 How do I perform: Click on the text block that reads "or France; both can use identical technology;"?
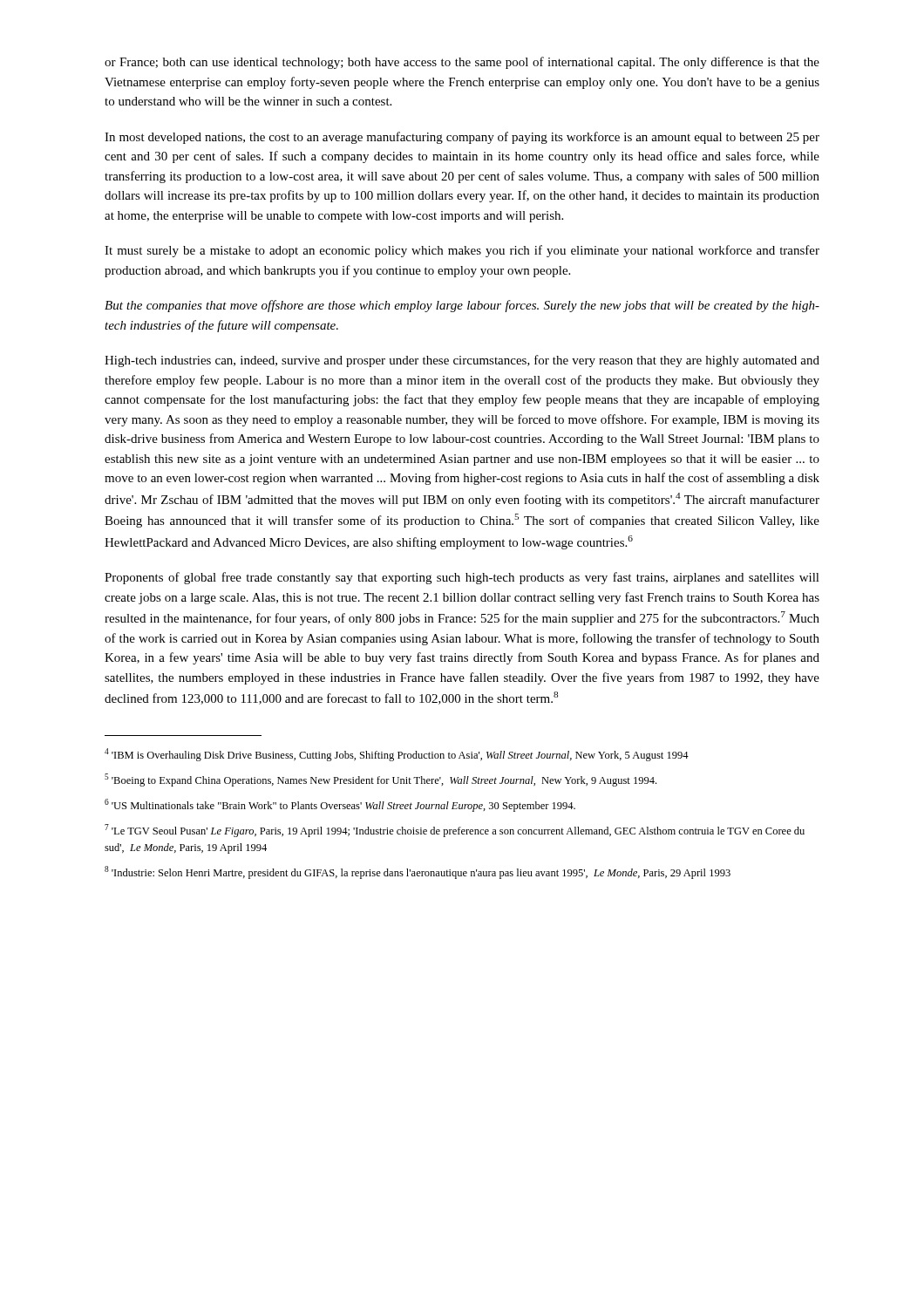[x=462, y=82]
